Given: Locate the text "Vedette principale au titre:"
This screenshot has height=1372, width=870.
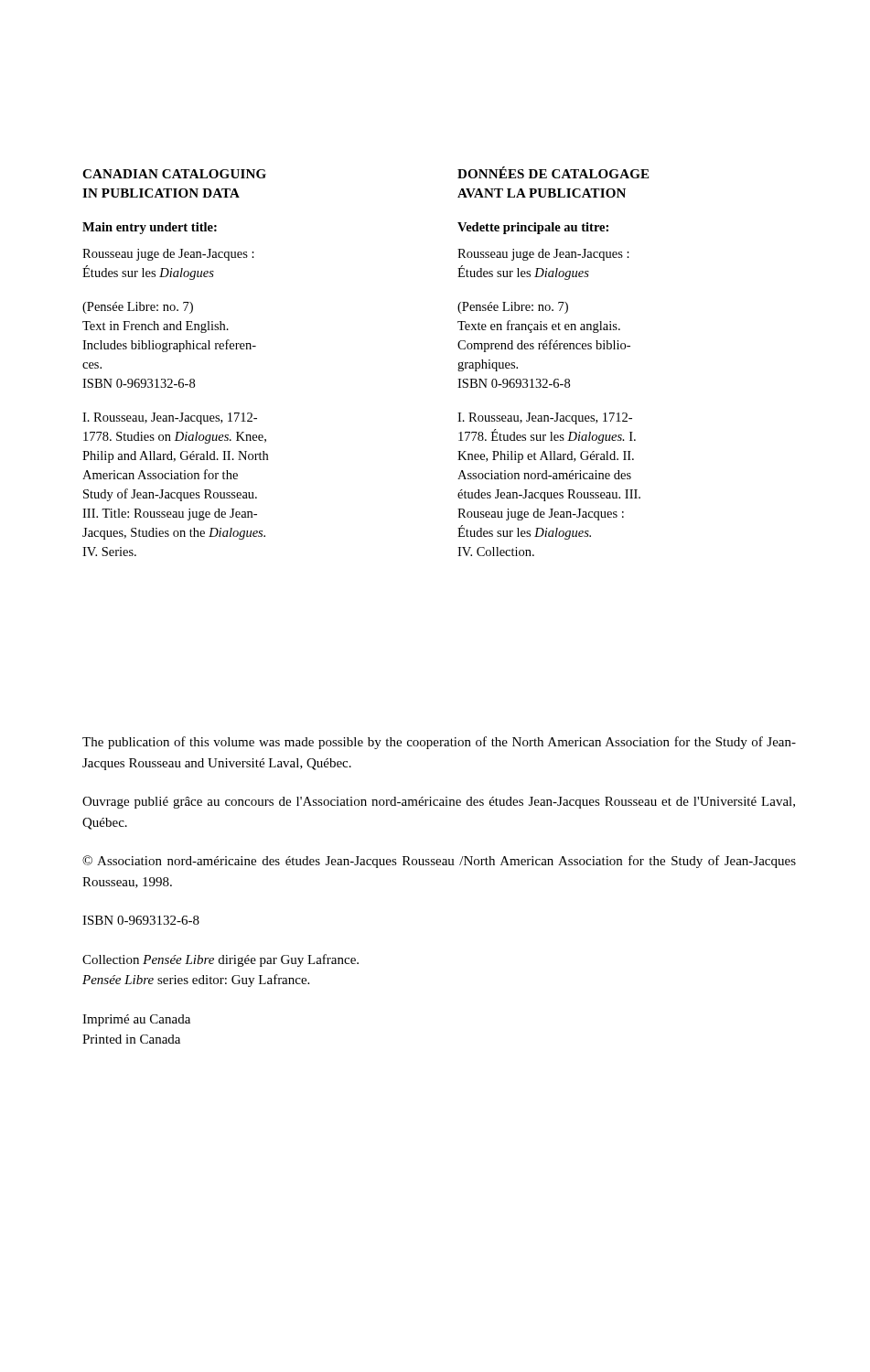Looking at the screenshot, I should click(534, 227).
